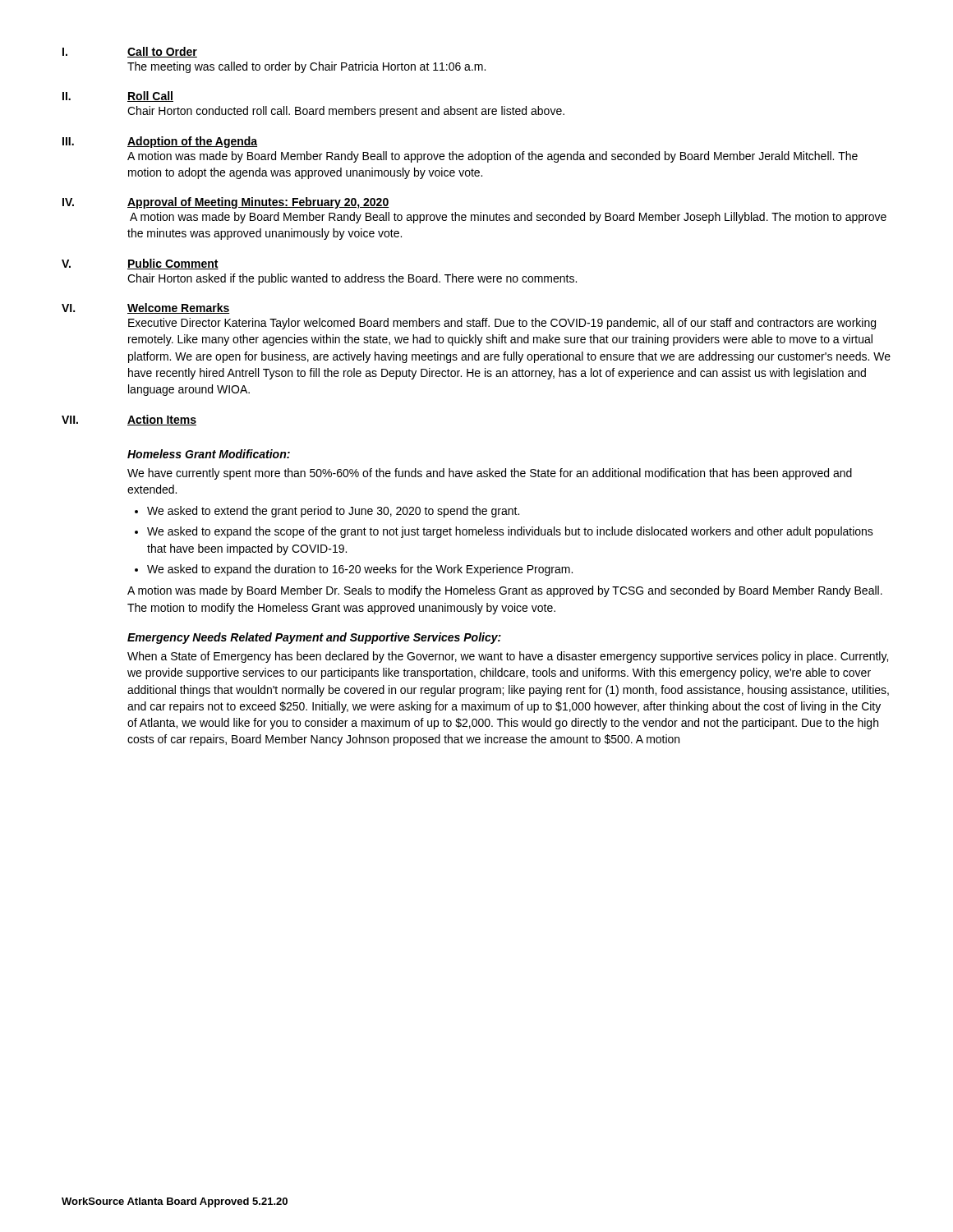Locate the text "Public Comment"
This screenshot has width=953, height=1232.
point(173,263)
